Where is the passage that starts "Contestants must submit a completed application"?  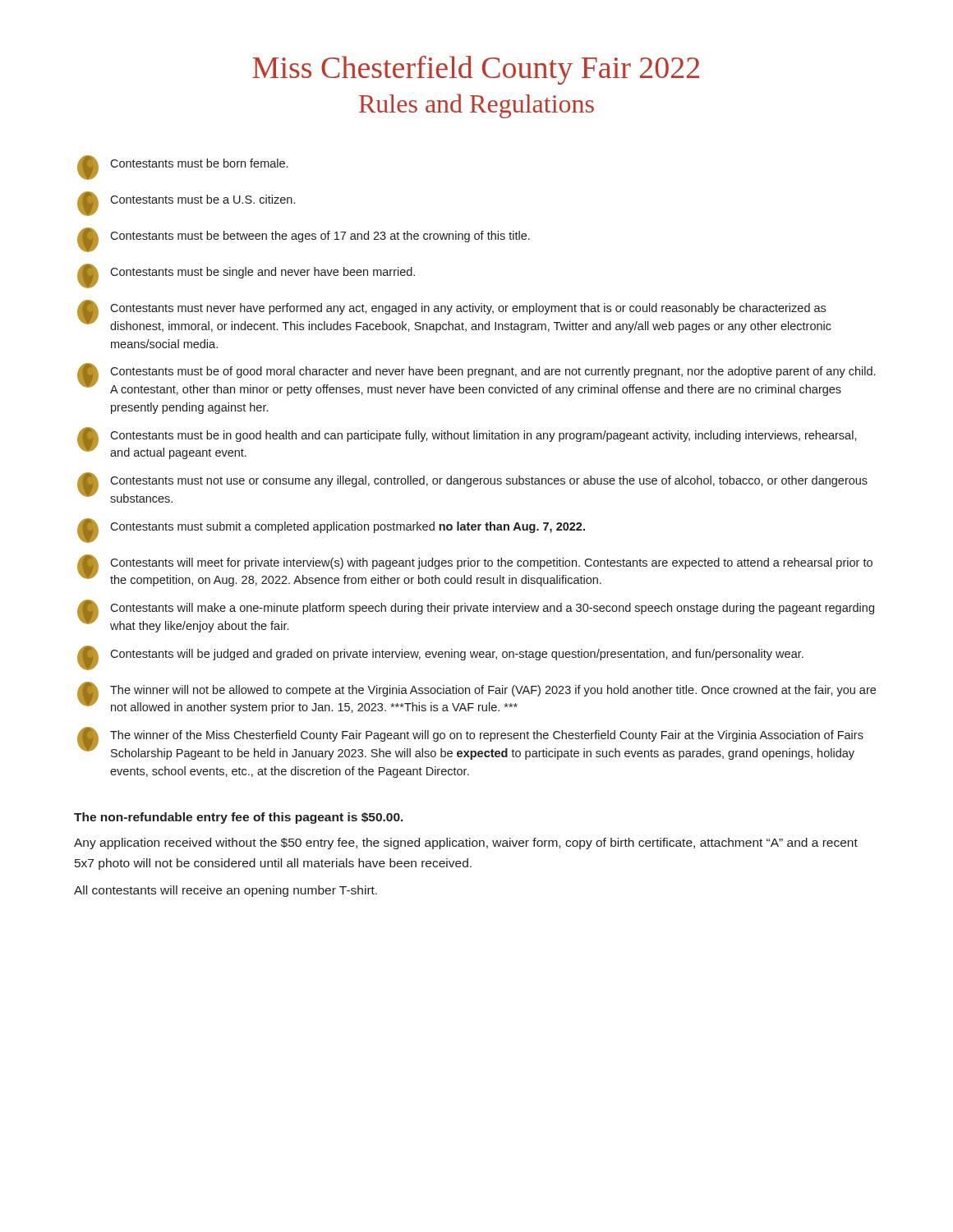476,530
